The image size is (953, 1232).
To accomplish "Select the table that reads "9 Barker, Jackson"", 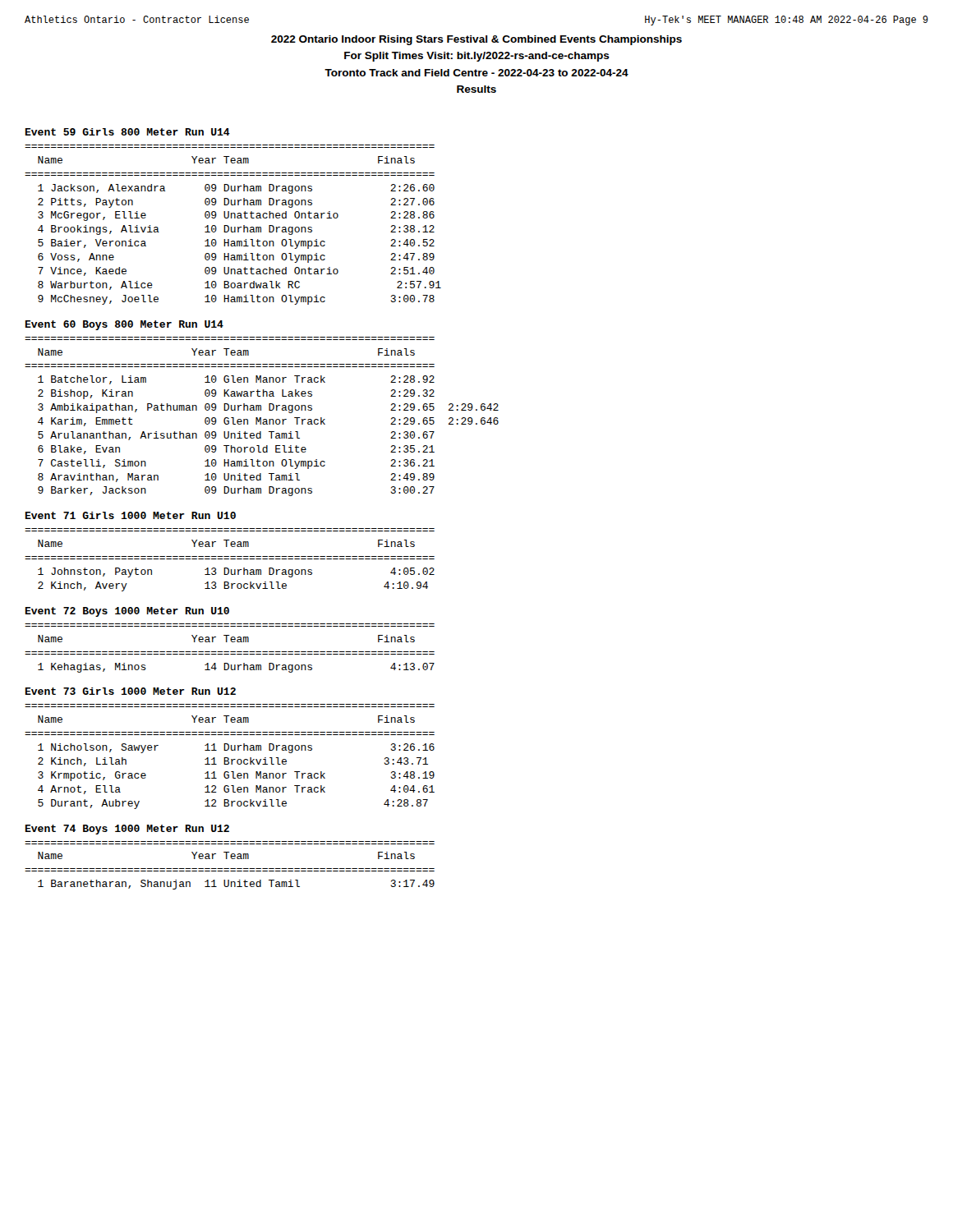I will [476, 416].
